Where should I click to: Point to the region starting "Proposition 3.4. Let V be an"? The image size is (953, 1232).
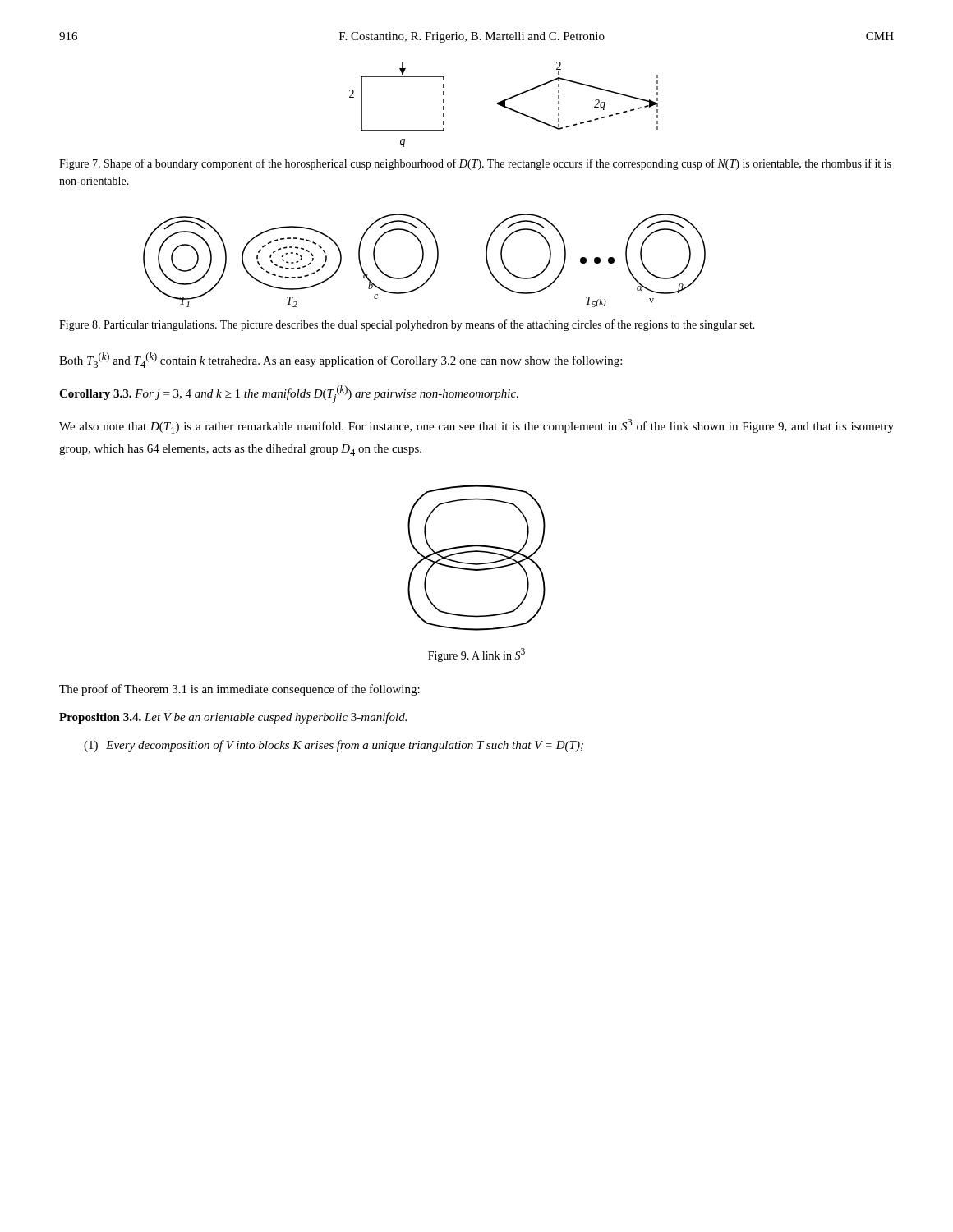[x=233, y=717]
